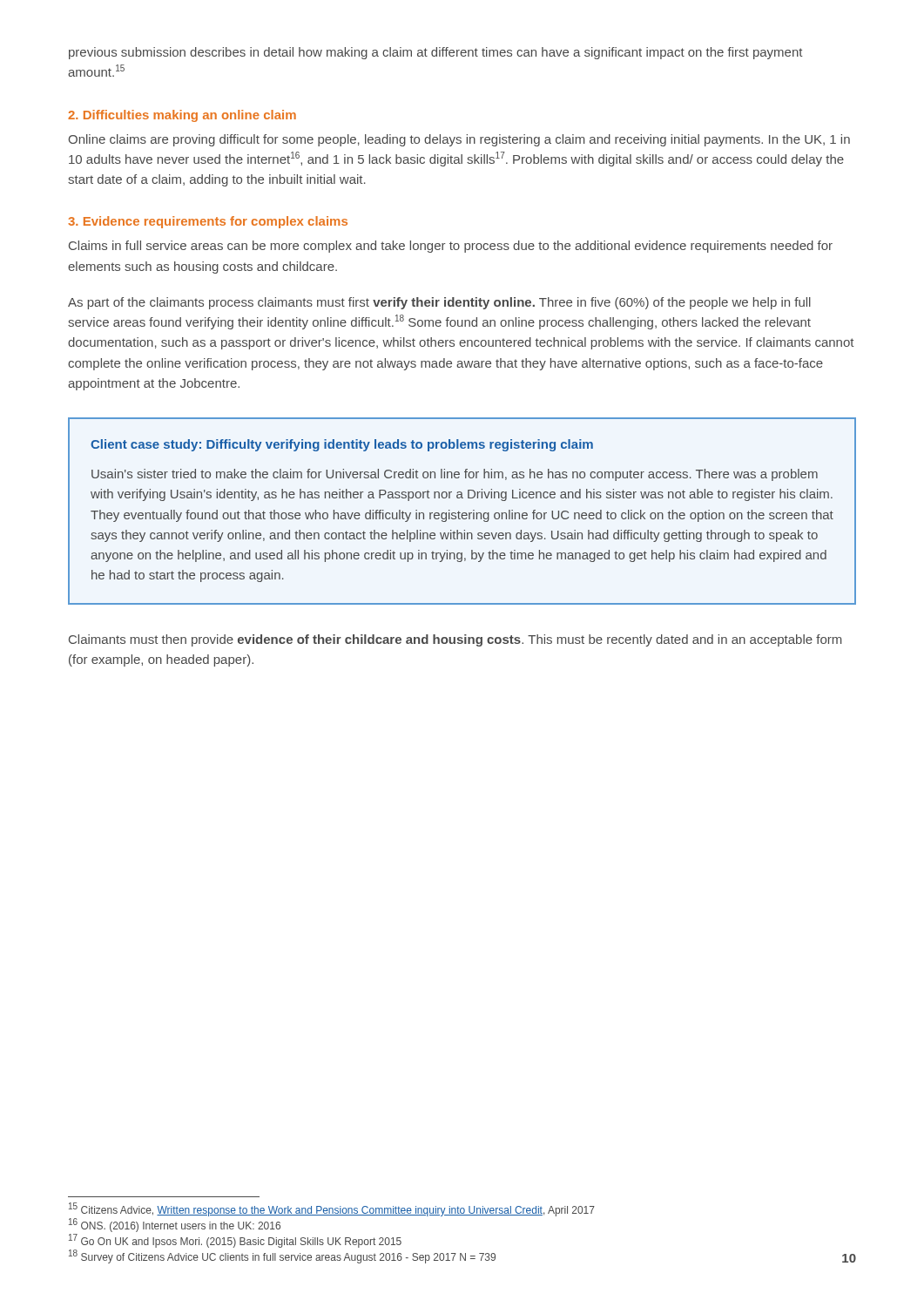The width and height of the screenshot is (924, 1307).
Task: Locate the block of text that opens with "previous submission describes in"
Action: point(435,62)
